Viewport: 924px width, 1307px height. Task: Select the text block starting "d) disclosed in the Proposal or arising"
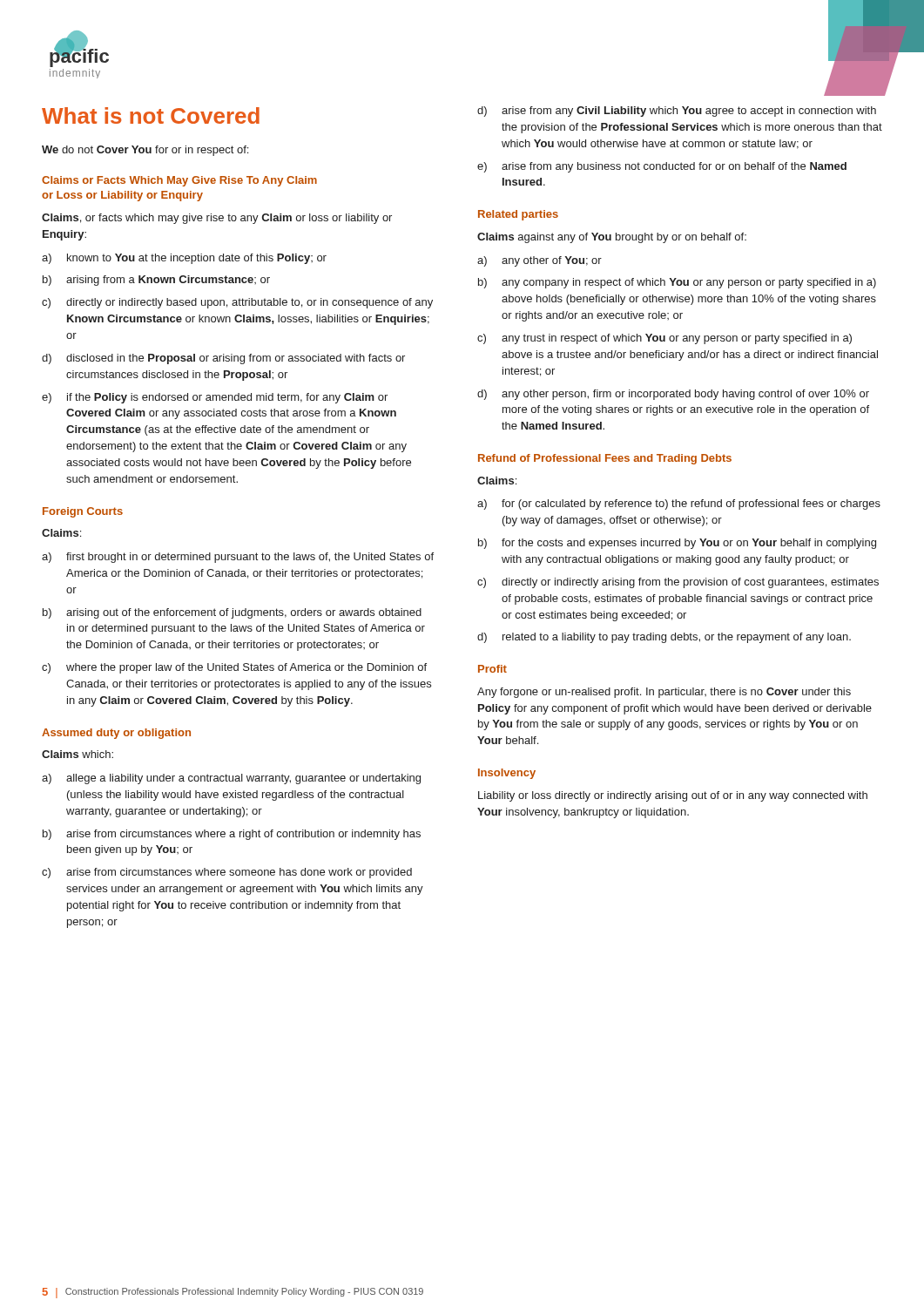[238, 367]
